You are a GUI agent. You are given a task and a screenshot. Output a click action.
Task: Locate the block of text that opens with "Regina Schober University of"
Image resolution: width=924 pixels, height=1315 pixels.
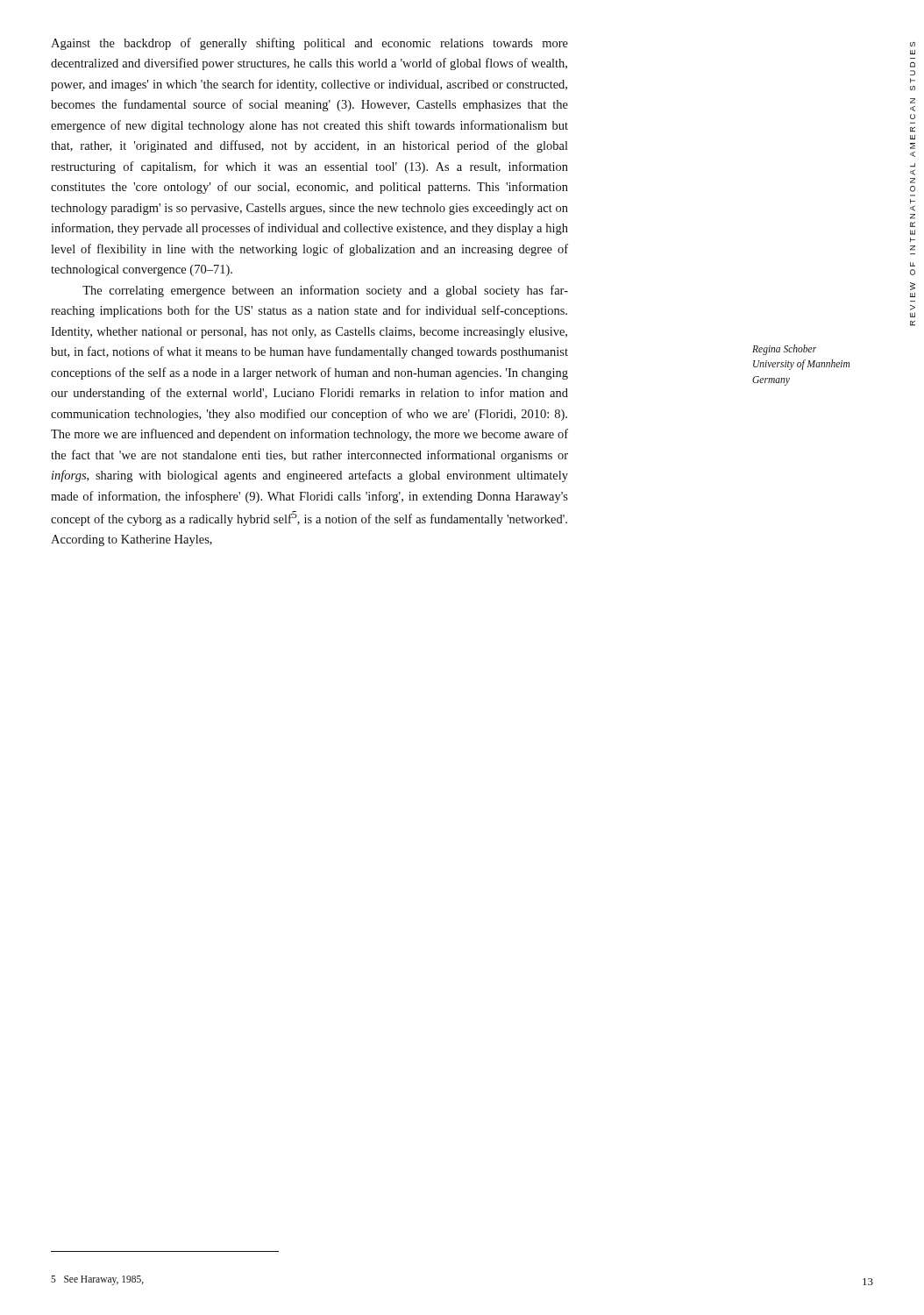(x=822, y=365)
